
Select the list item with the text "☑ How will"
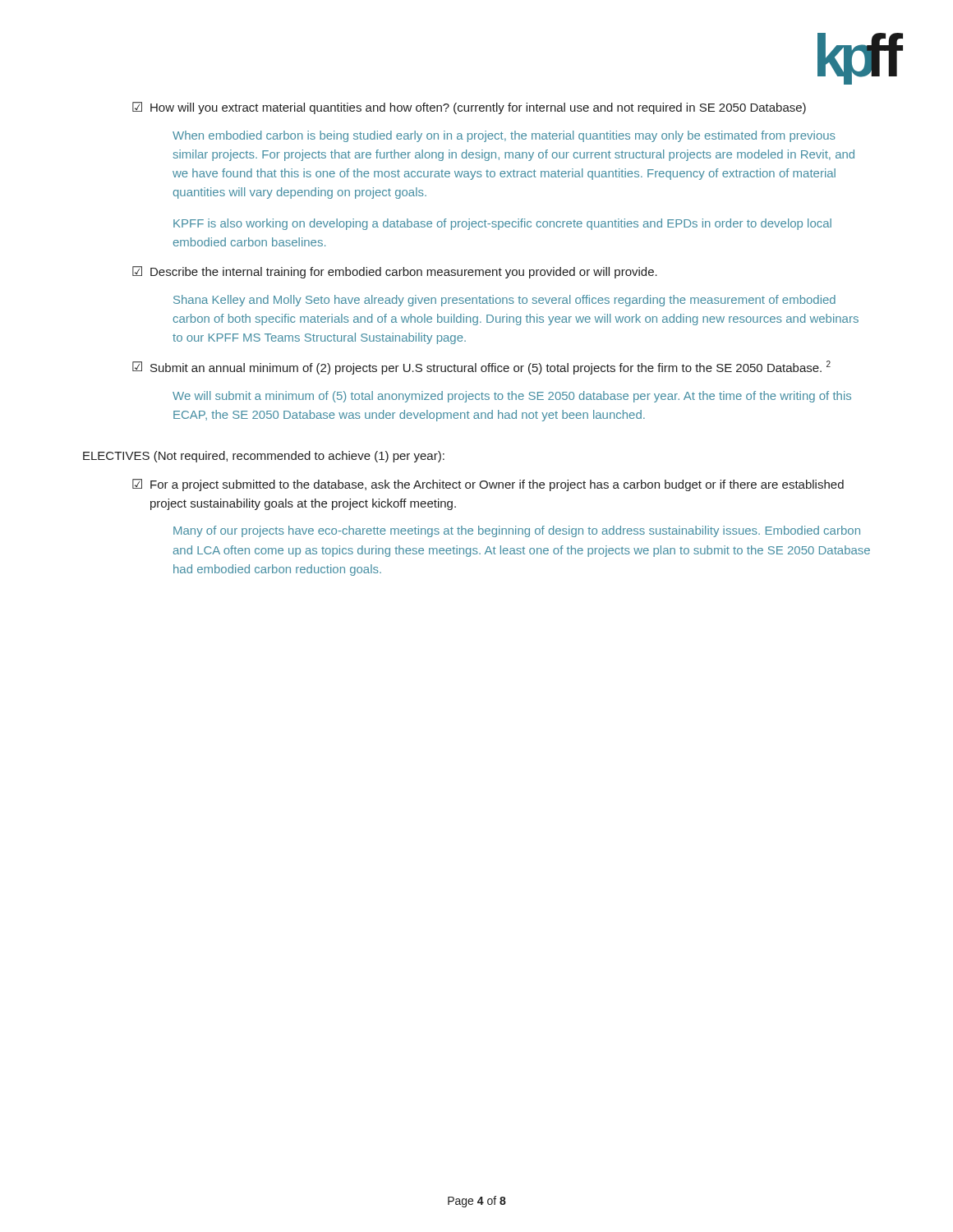(501, 108)
